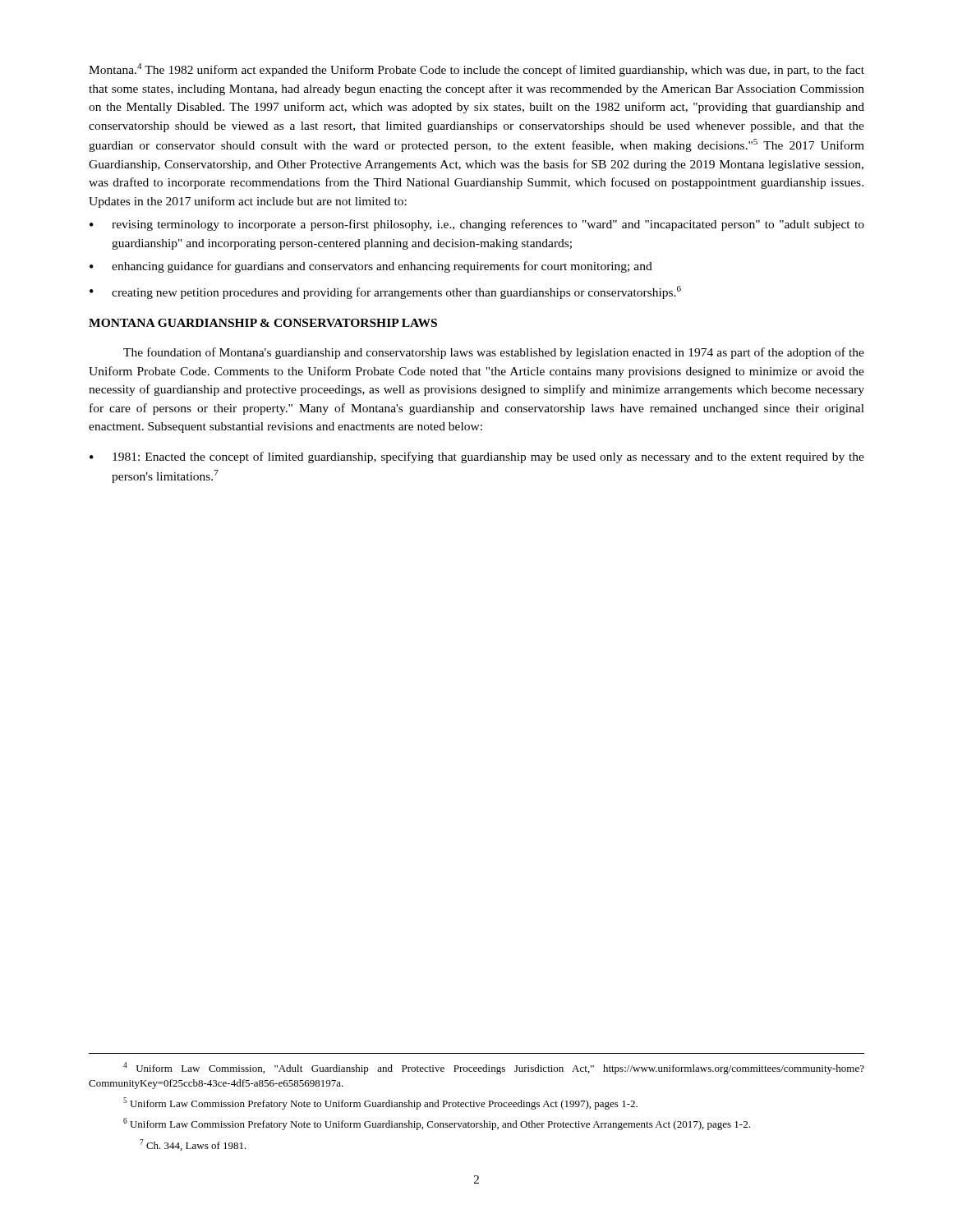Image resolution: width=953 pixels, height=1232 pixels.
Task: Locate the region starting "• 1981: Enacted the concept of limited"
Action: [476, 467]
